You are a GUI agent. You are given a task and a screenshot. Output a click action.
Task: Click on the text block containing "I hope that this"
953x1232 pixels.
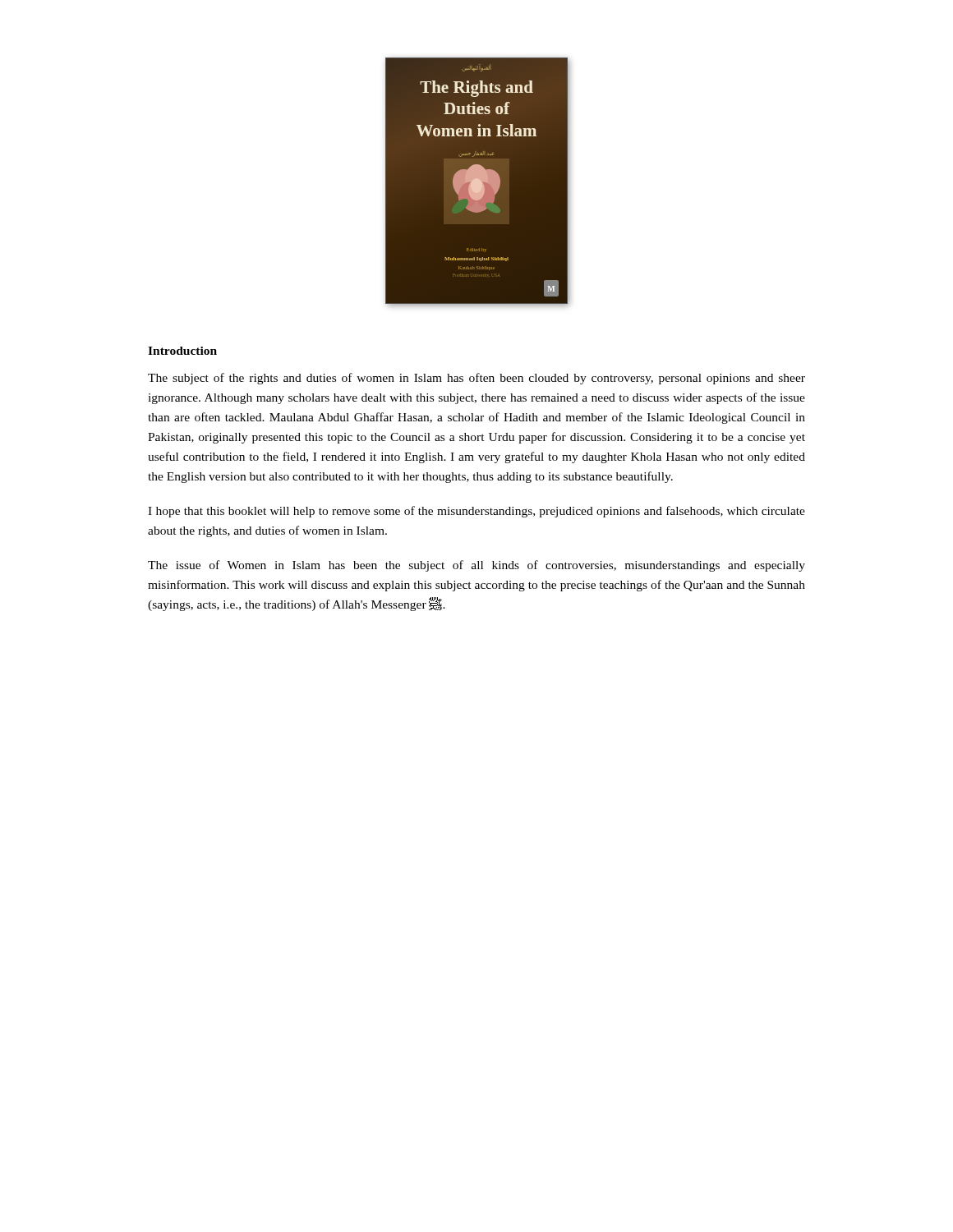coord(476,520)
